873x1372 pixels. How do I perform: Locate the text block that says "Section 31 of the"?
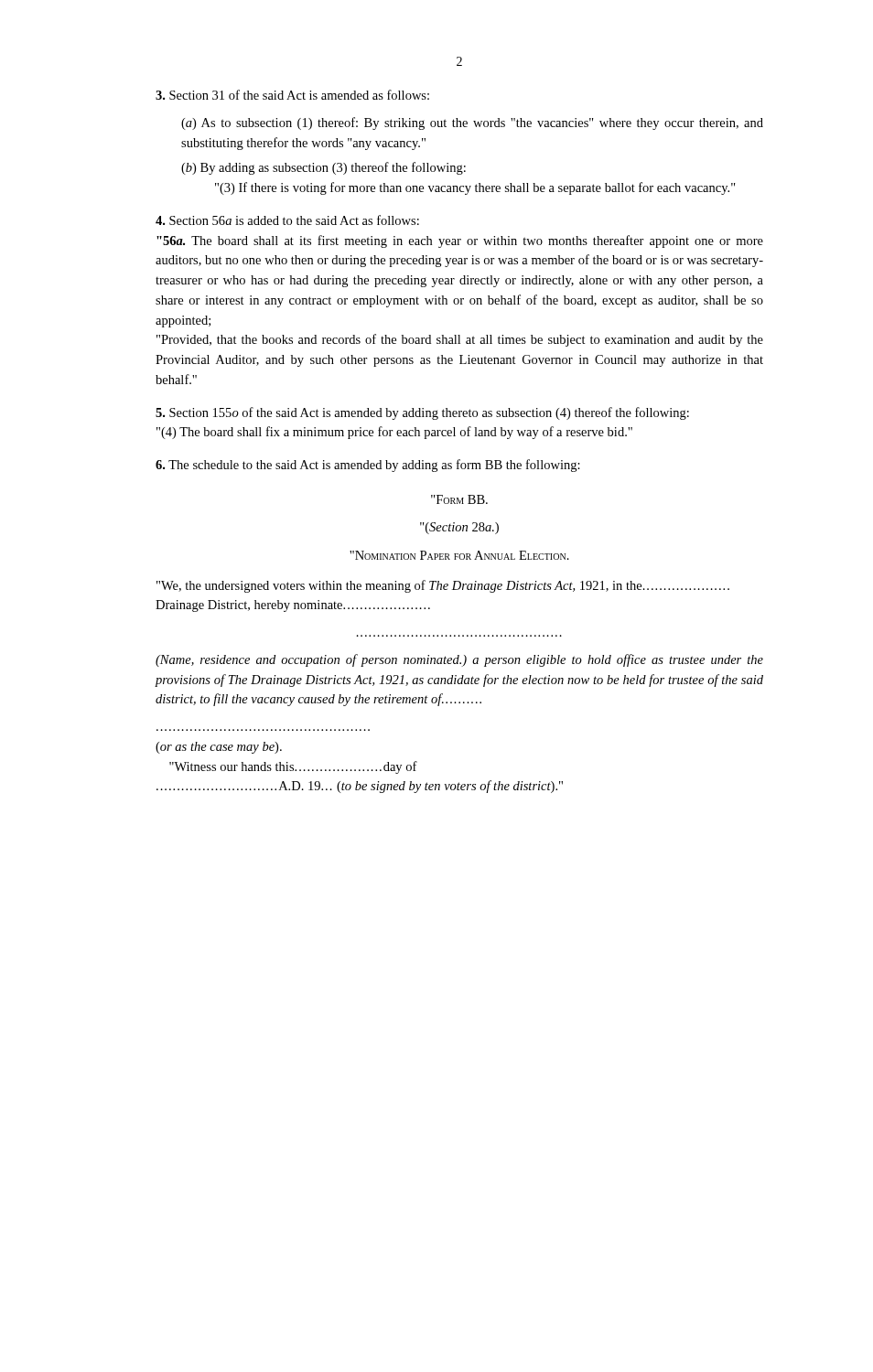click(292, 95)
